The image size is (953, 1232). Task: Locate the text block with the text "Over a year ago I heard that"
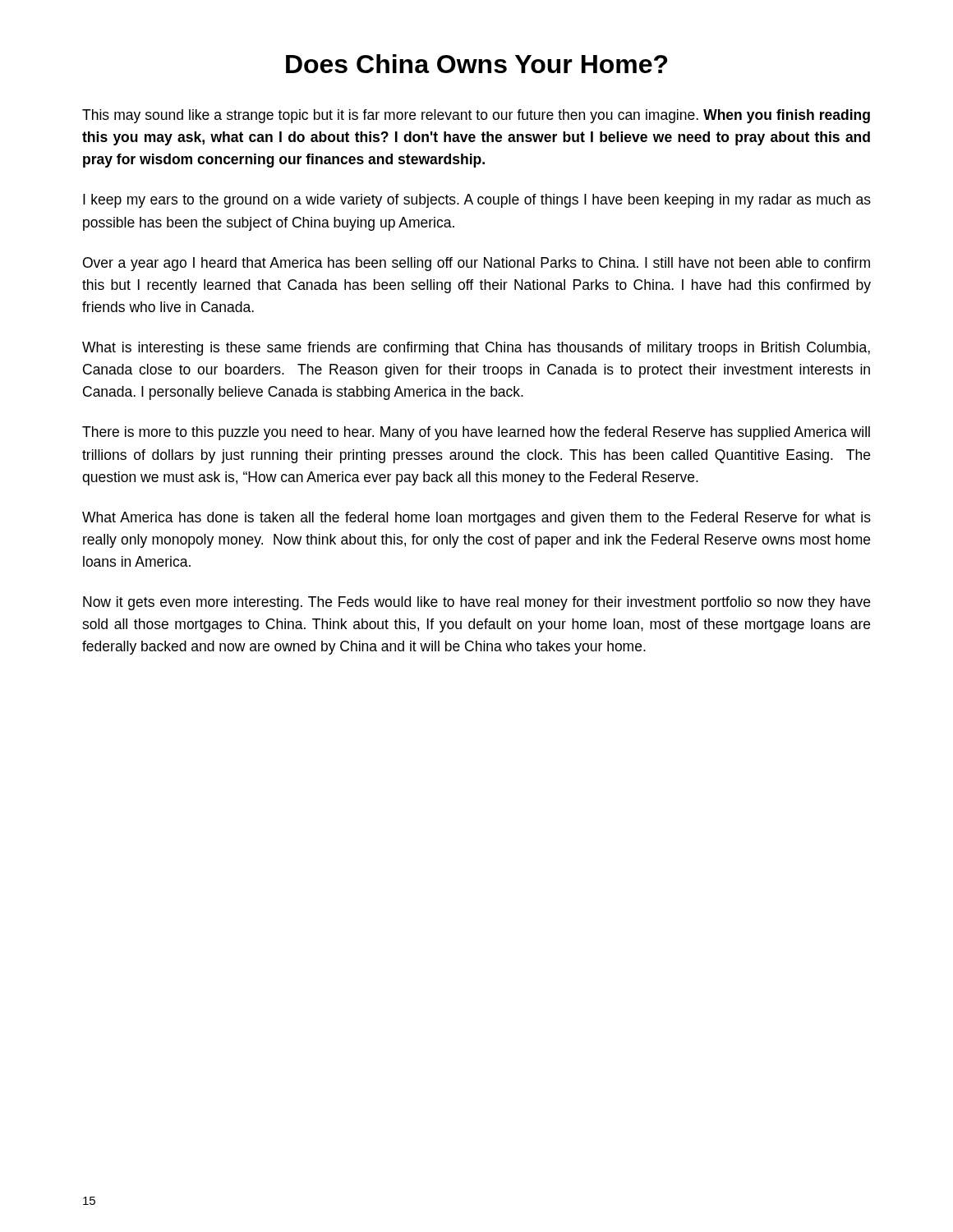tap(476, 285)
